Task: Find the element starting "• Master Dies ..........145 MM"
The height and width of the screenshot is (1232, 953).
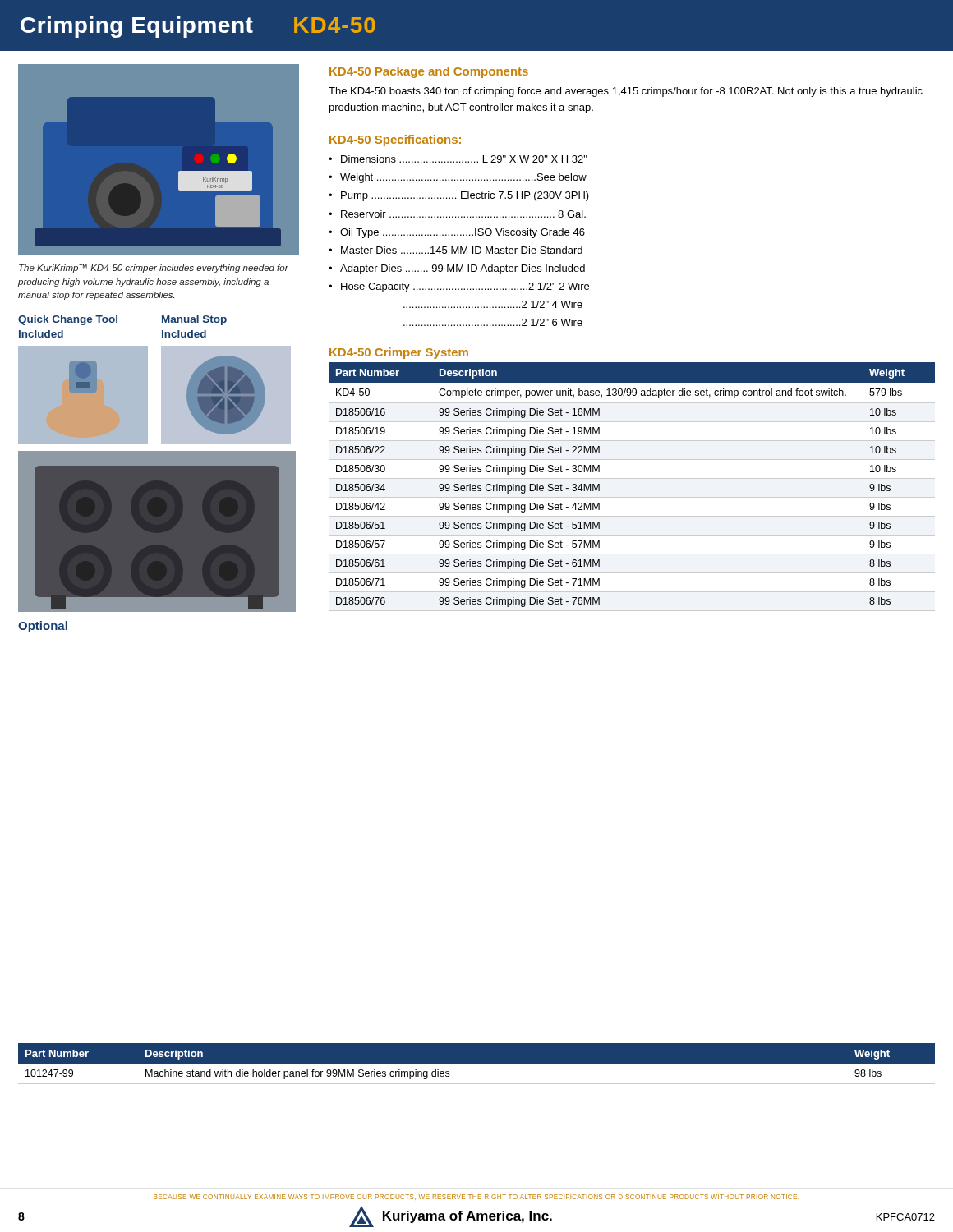Action: (456, 250)
